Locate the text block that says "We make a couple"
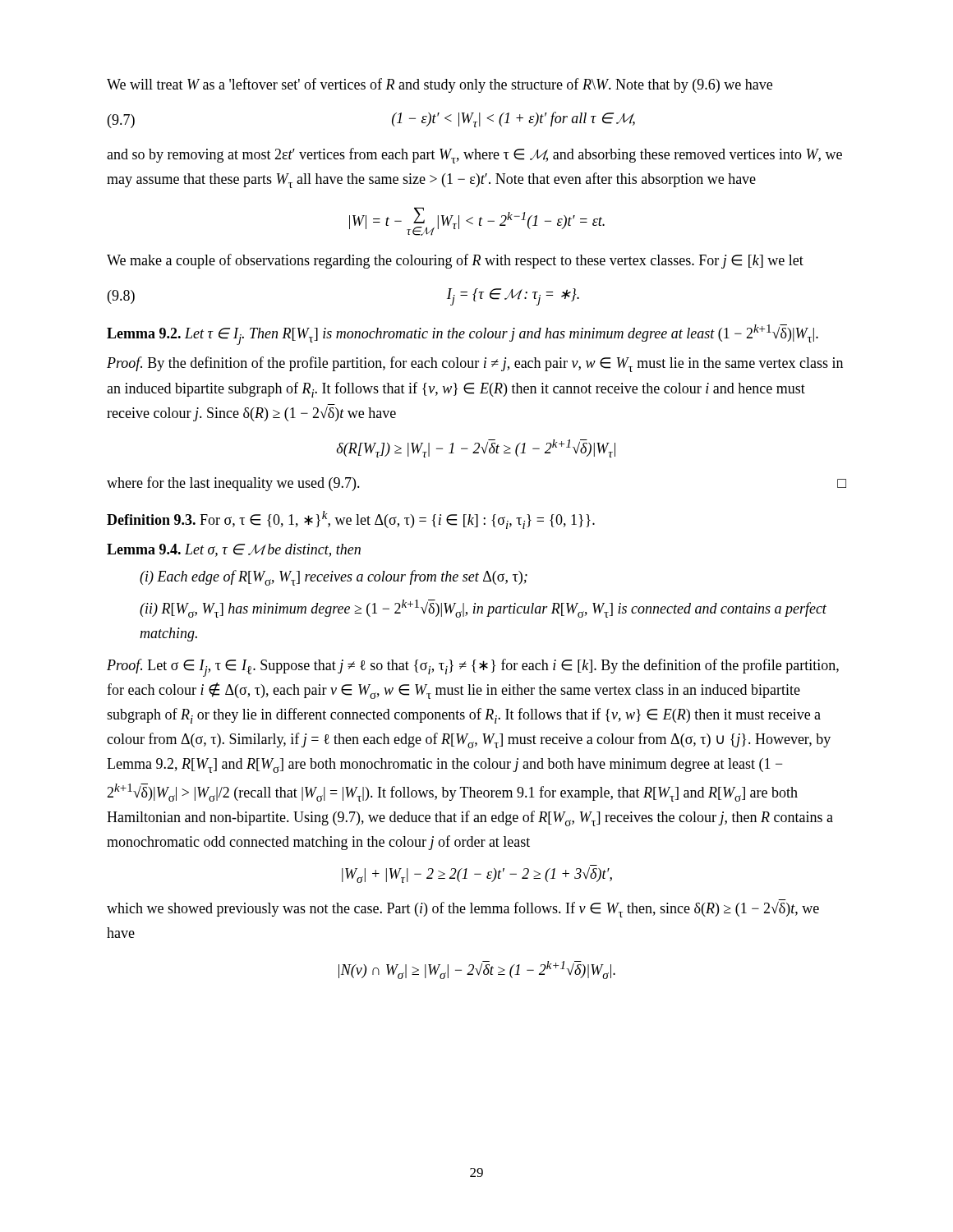Viewport: 953px width, 1232px height. tap(455, 261)
